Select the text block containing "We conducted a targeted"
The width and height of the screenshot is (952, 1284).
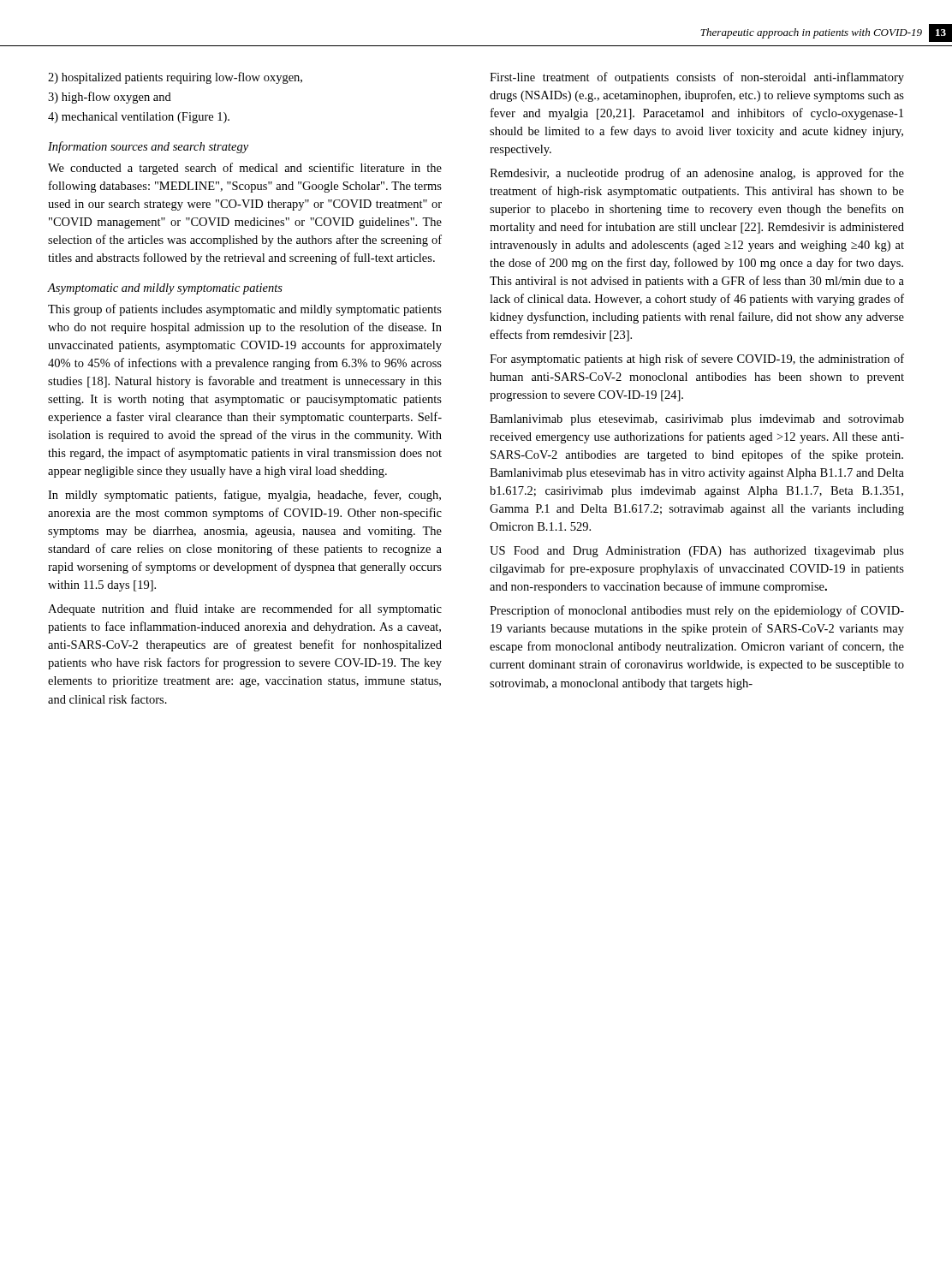point(245,213)
